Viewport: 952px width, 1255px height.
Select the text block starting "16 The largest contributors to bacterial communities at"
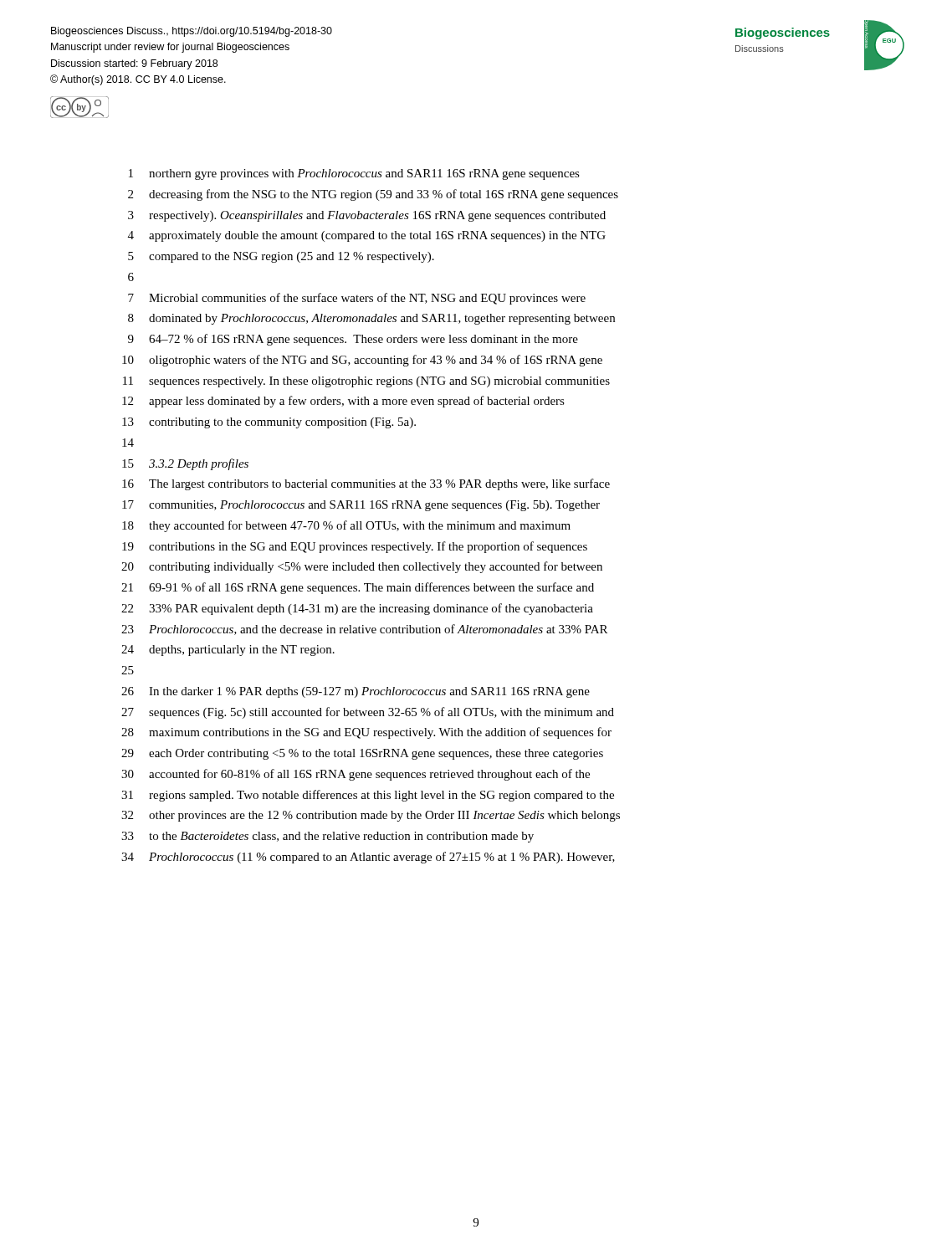pyautogui.click(x=448, y=484)
